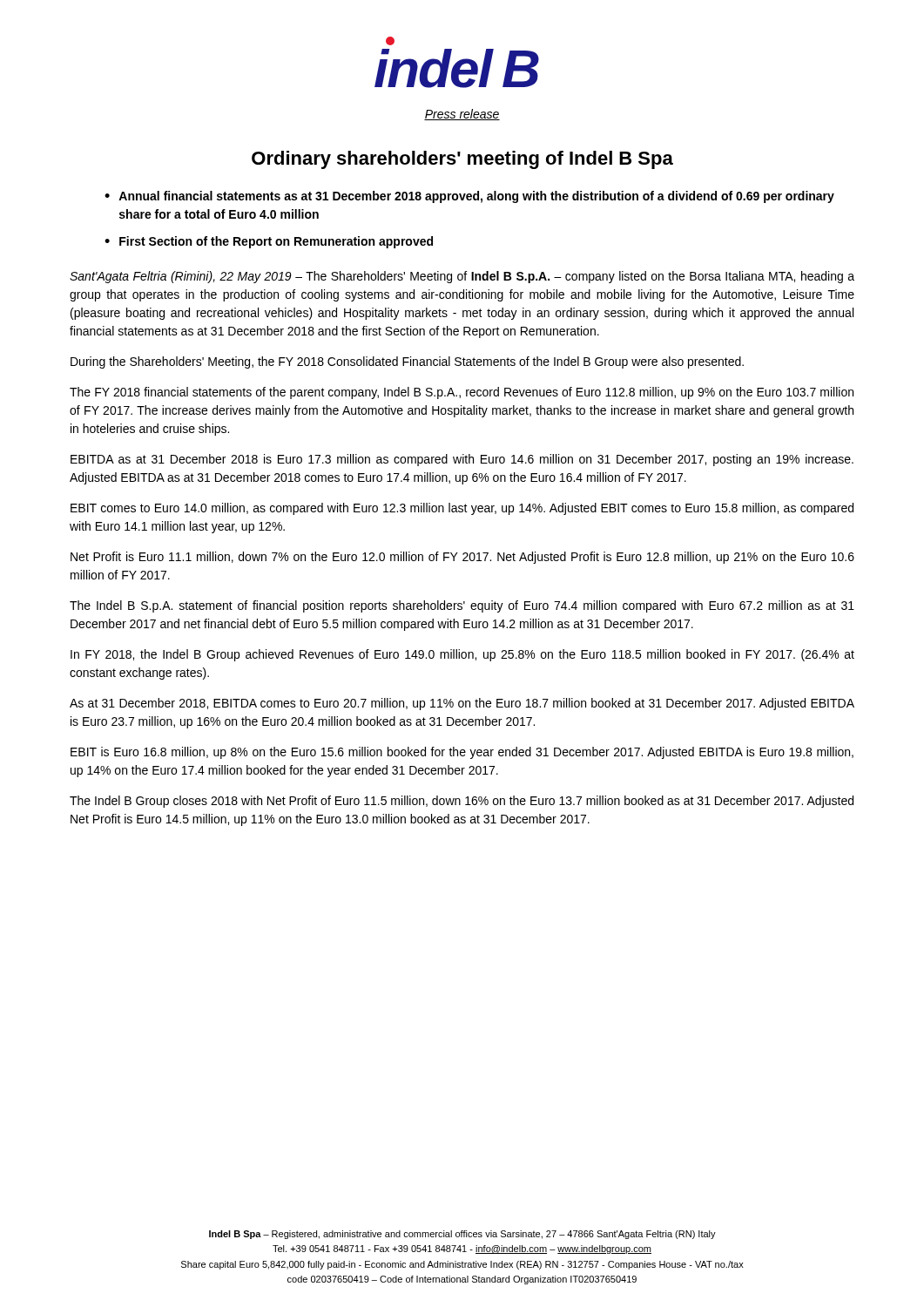Image resolution: width=924 pixels, height=1307 pixels.
Task: Find the passage starting "EBIT is Euro 16.8 million, up"
Action: tap(462, 761)
